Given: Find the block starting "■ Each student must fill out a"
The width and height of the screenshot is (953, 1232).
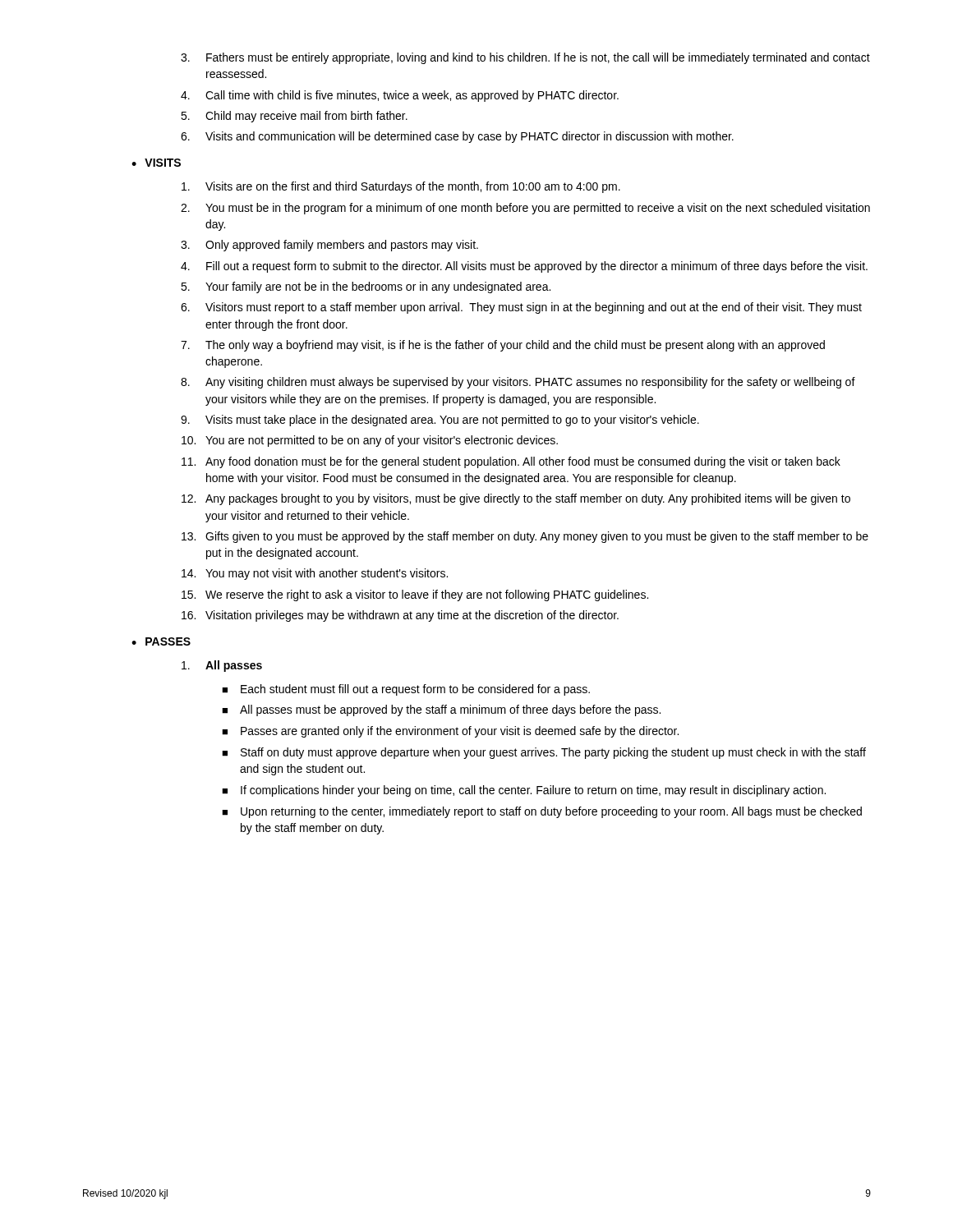Looking at the screenshot, I should click(x=406, y=689).
